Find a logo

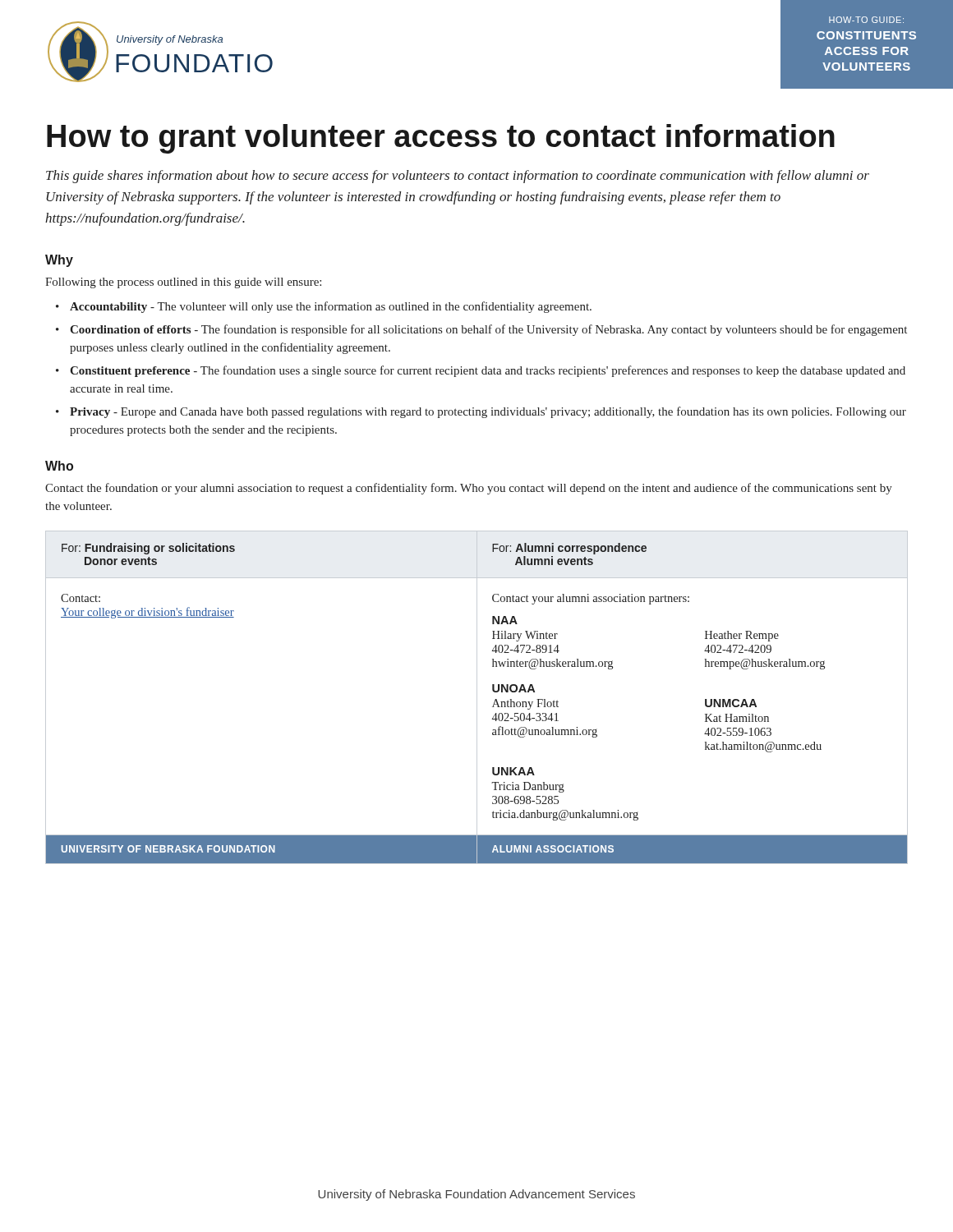click(x=160, y=55)
